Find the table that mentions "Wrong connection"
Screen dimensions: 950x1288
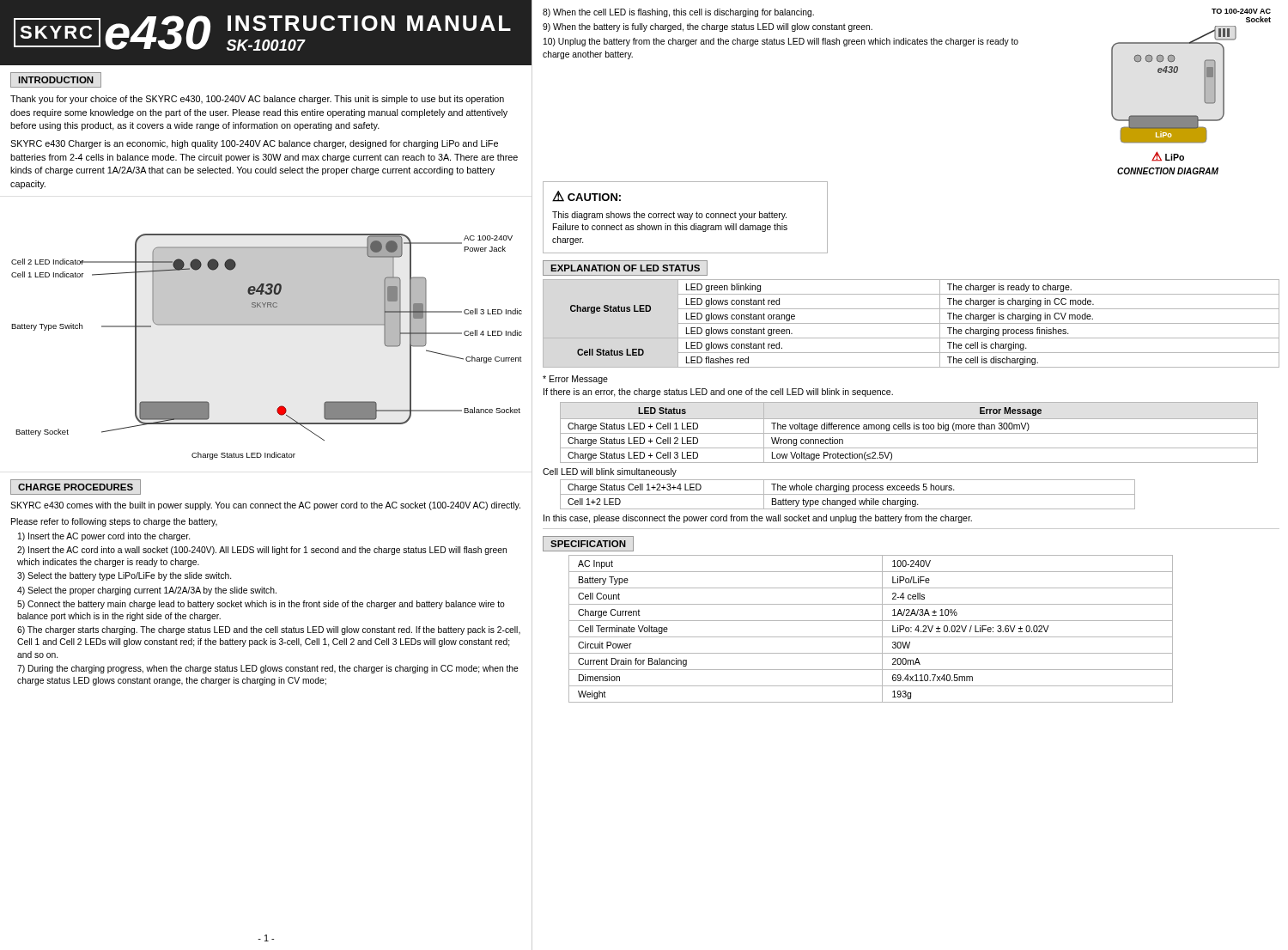click(x=920, y=433)
